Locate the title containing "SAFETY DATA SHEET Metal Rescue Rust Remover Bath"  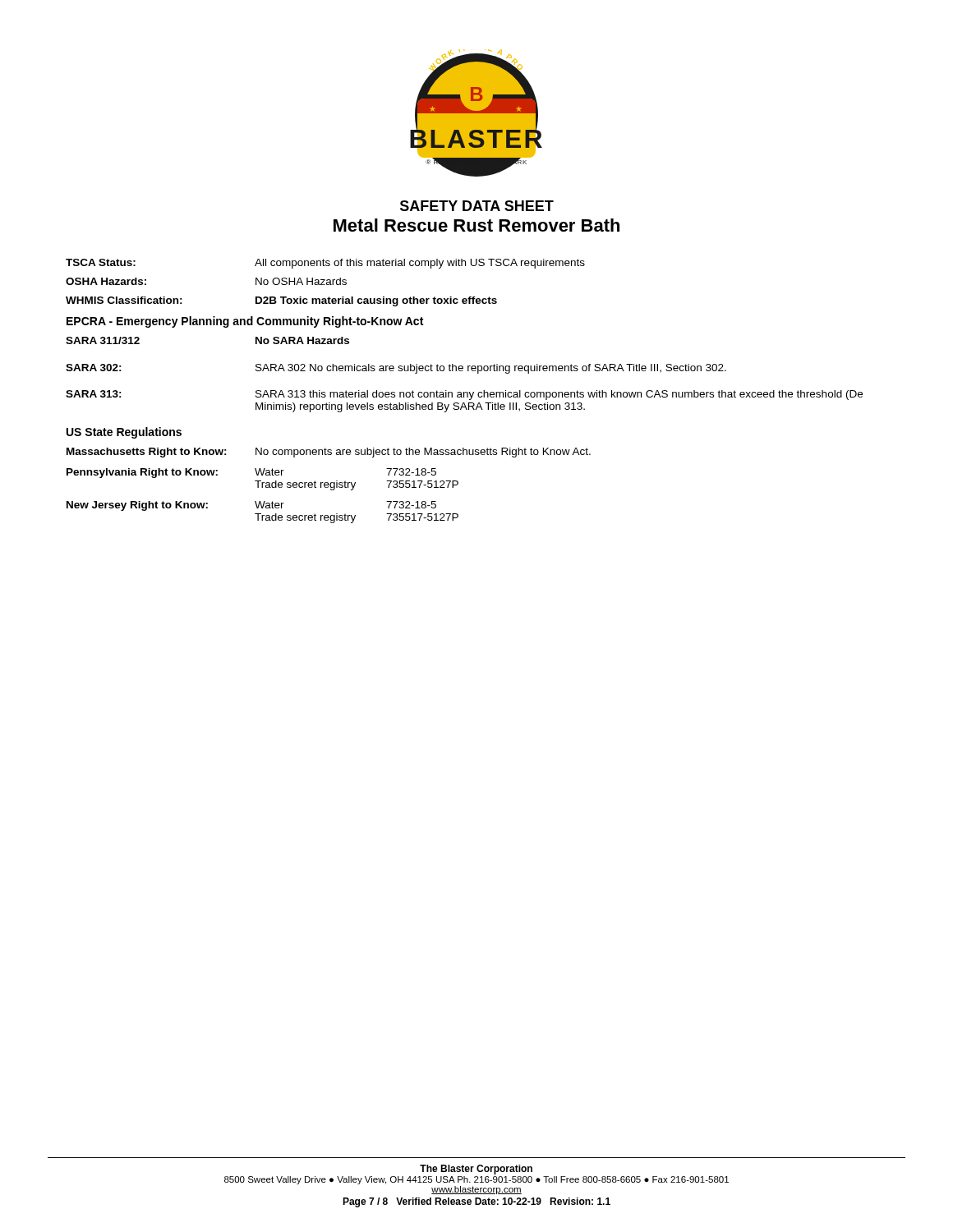point(476,217)
